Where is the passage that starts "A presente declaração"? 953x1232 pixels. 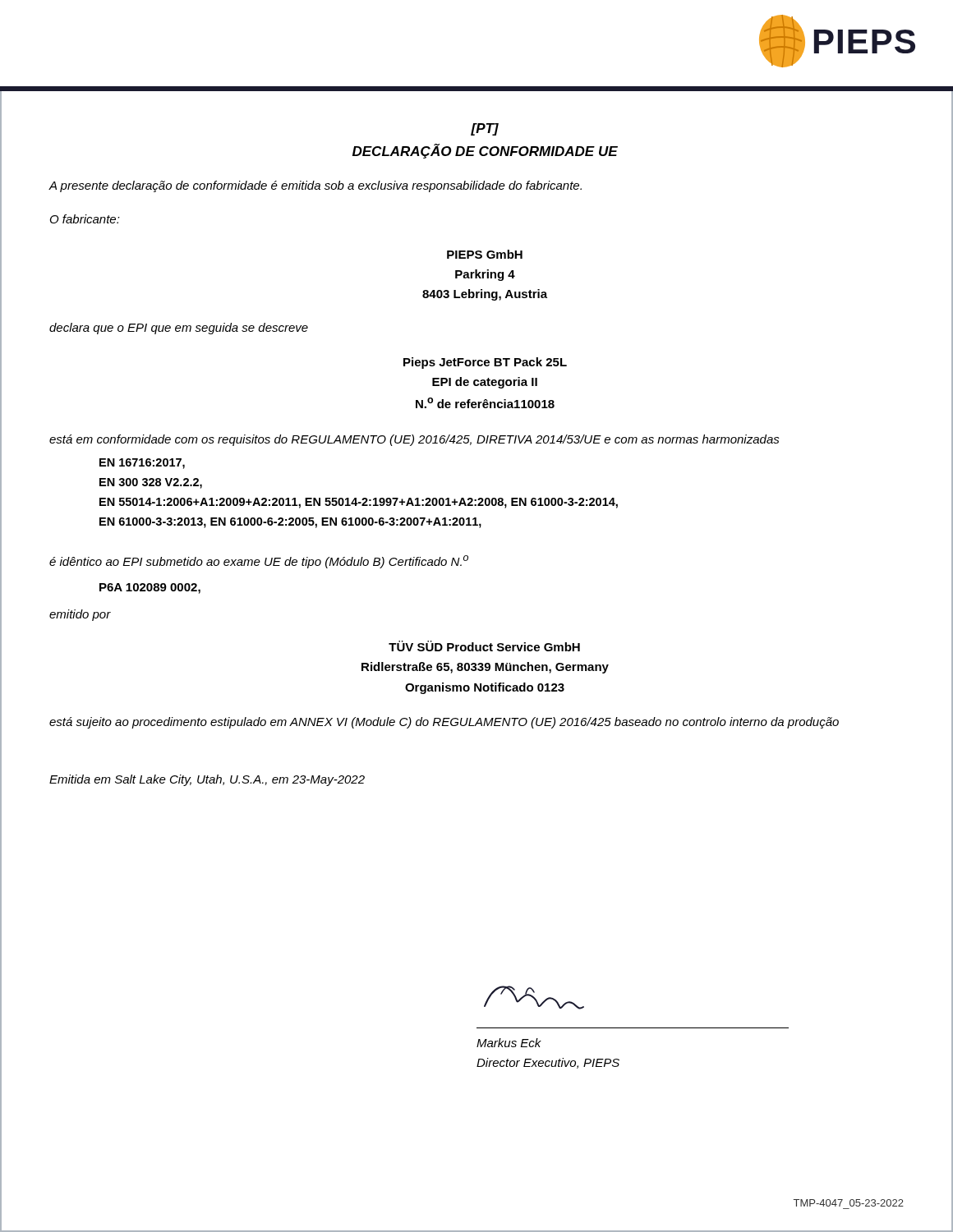click(x=485, y=186)
